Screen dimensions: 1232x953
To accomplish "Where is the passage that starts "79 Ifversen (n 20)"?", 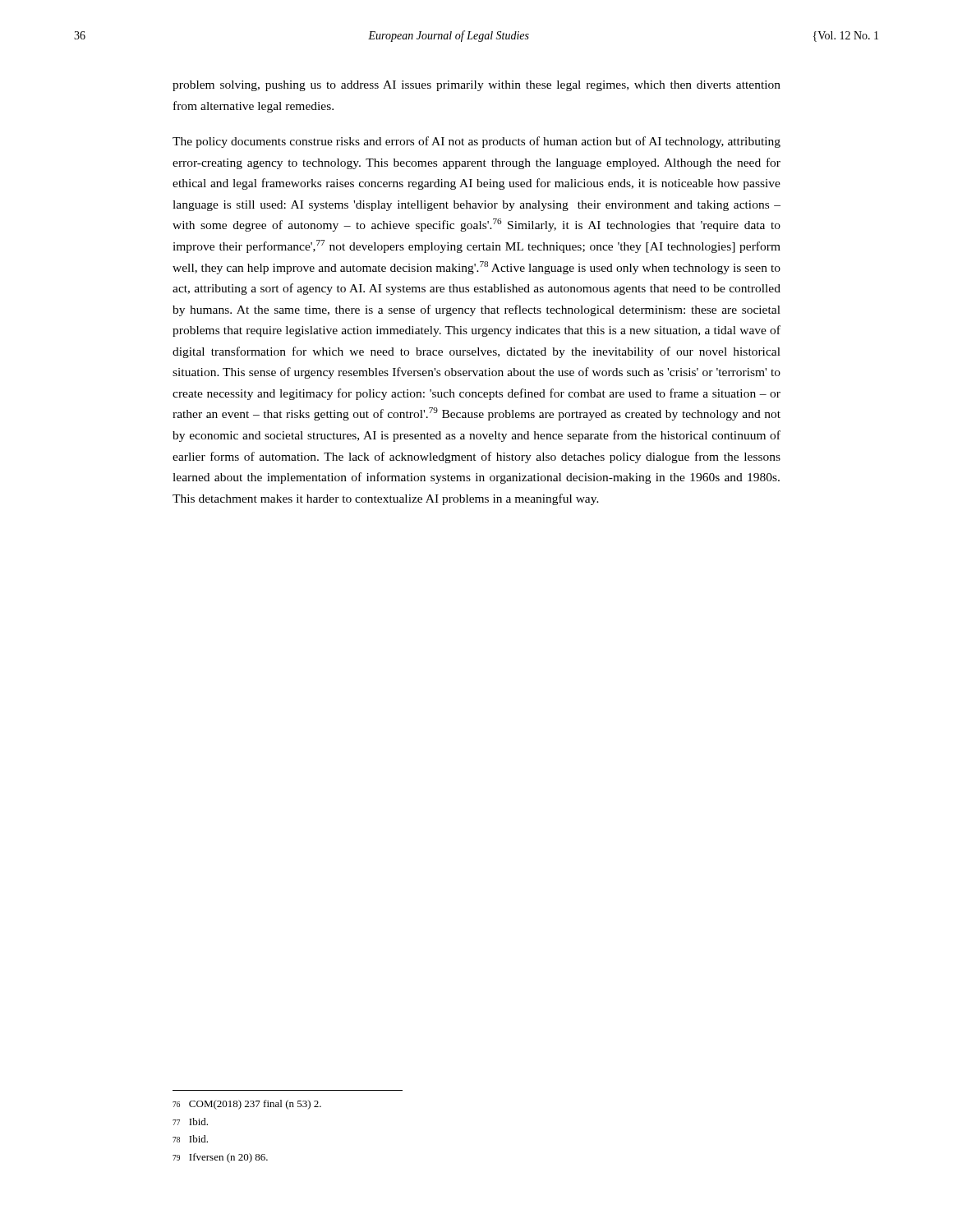I will [x=220, y=1157].
